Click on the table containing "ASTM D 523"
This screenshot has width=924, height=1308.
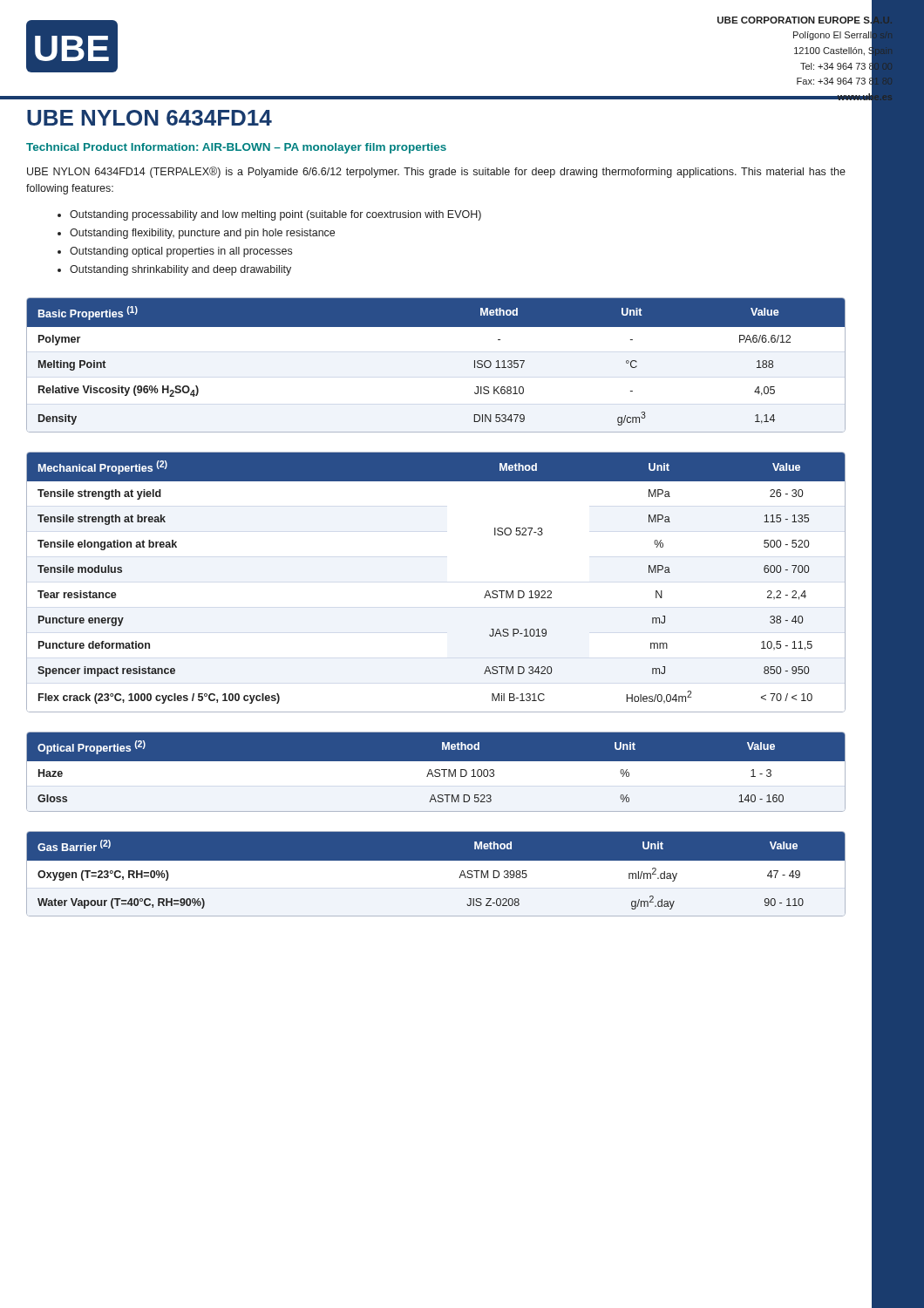(436, 771)
